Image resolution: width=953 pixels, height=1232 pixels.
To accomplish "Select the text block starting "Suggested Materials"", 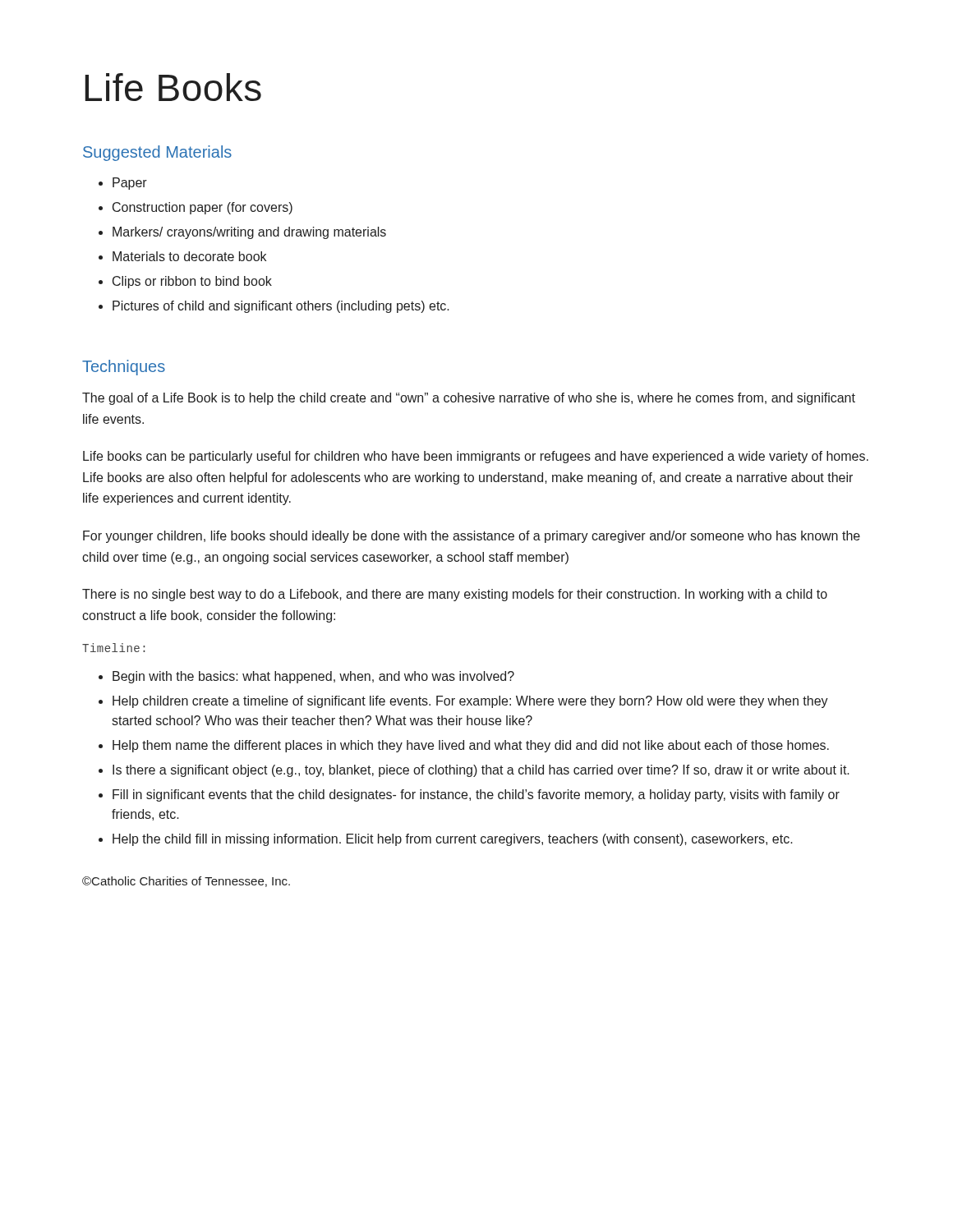I will 157,153.
